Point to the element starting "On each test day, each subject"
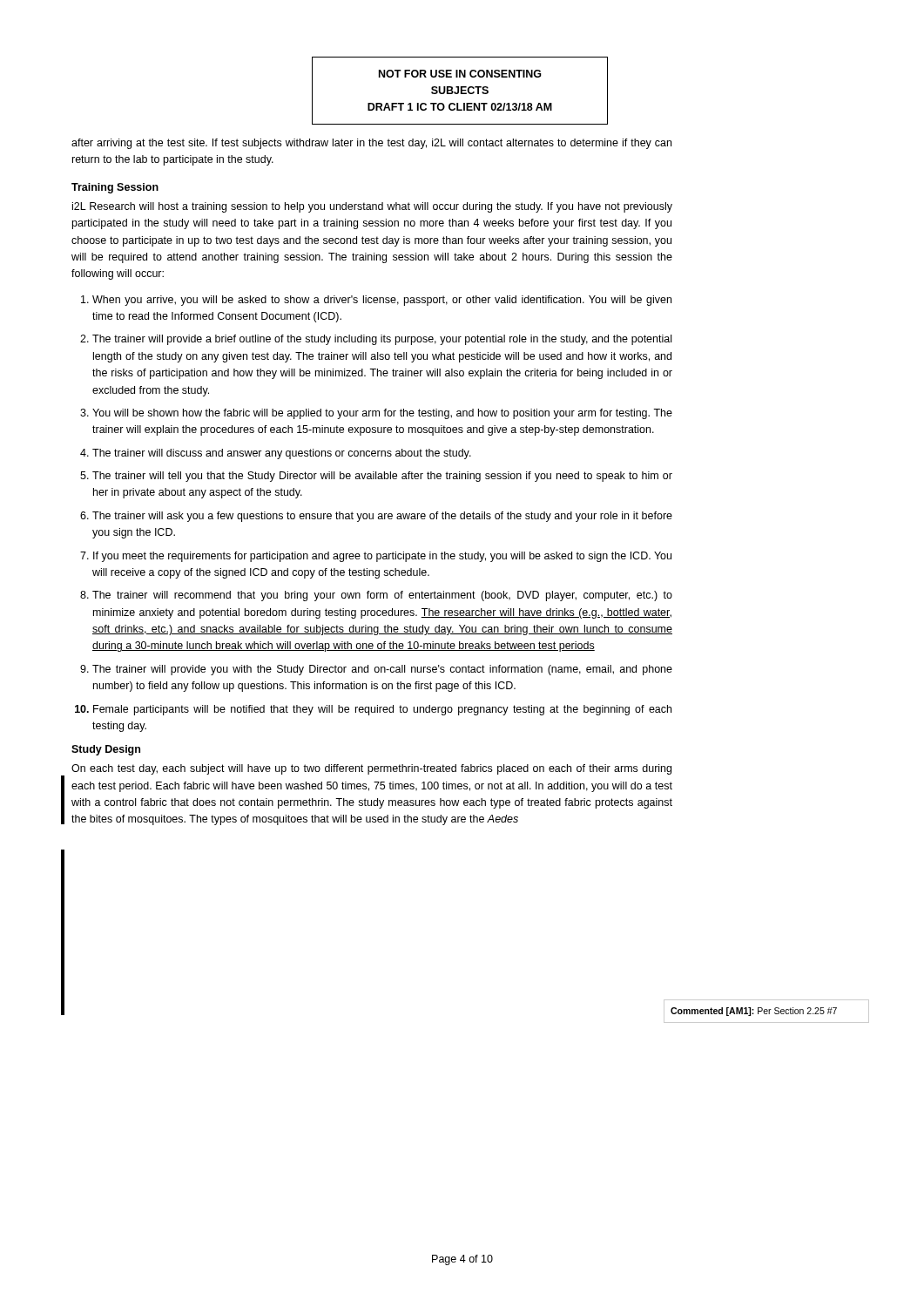 tap(372, 794)
